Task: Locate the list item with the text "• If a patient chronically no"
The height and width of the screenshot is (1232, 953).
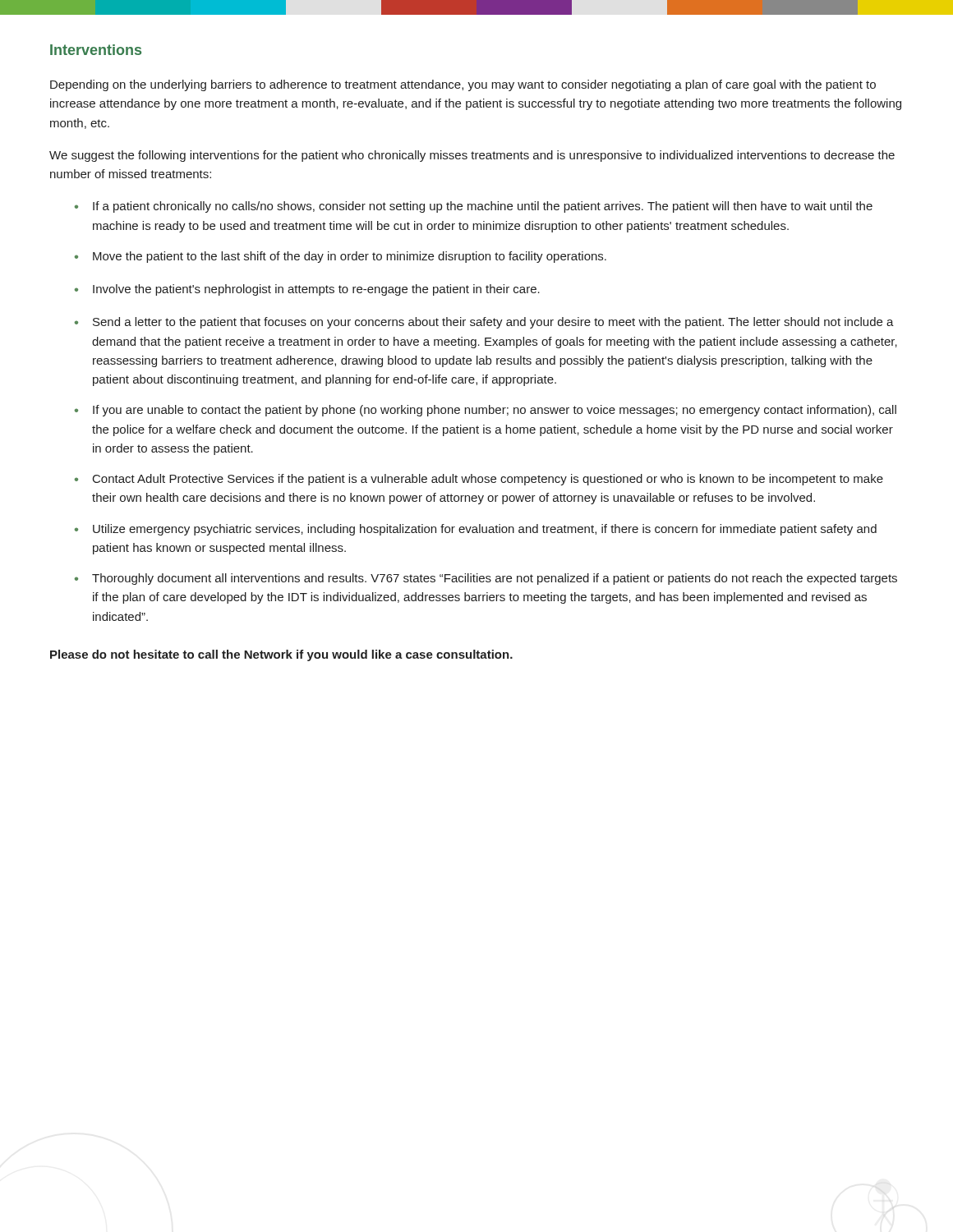Action: [489, 216]
